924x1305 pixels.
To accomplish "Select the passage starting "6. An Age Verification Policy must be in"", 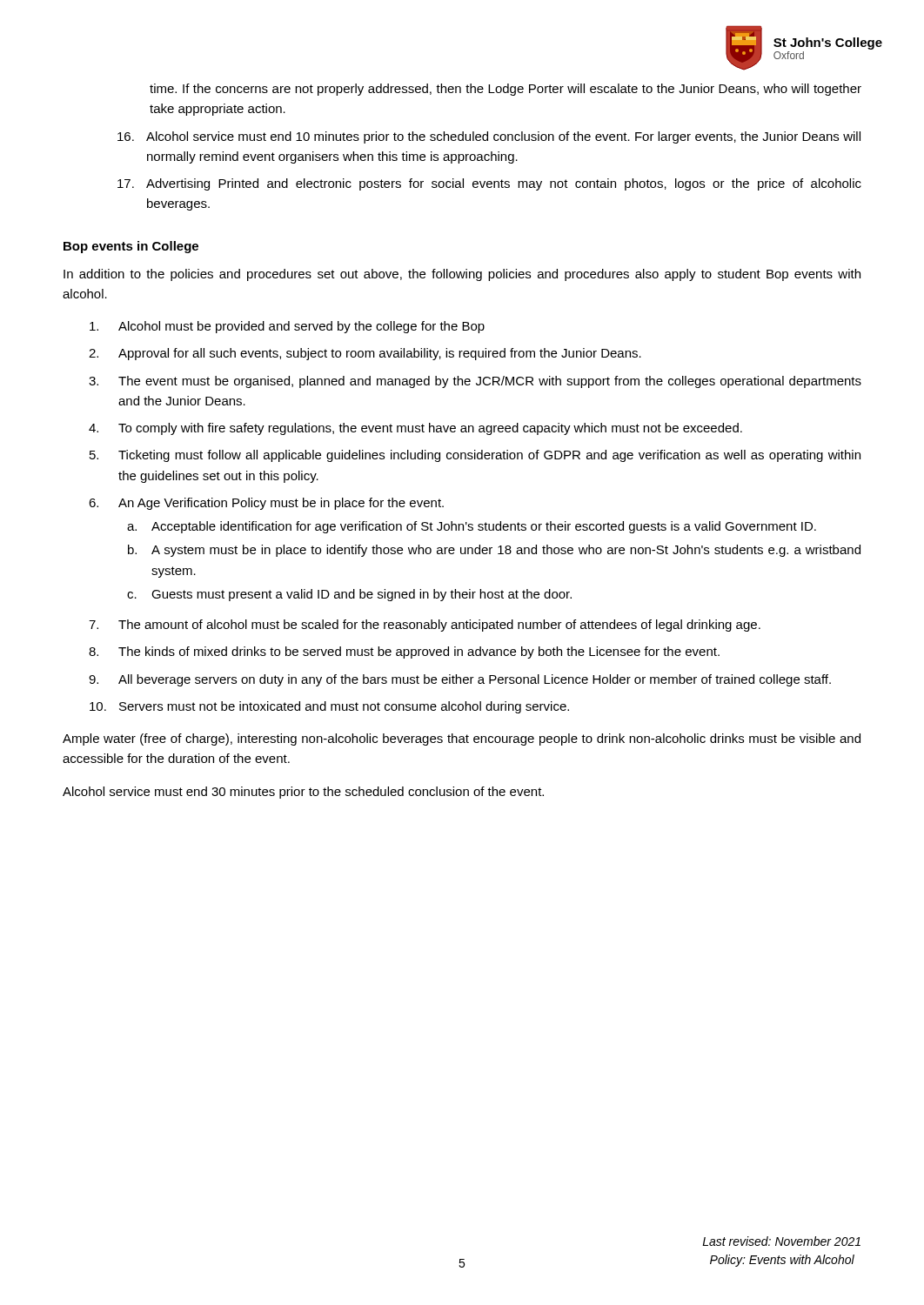I will pyautogui.click(x=475, y=550).
